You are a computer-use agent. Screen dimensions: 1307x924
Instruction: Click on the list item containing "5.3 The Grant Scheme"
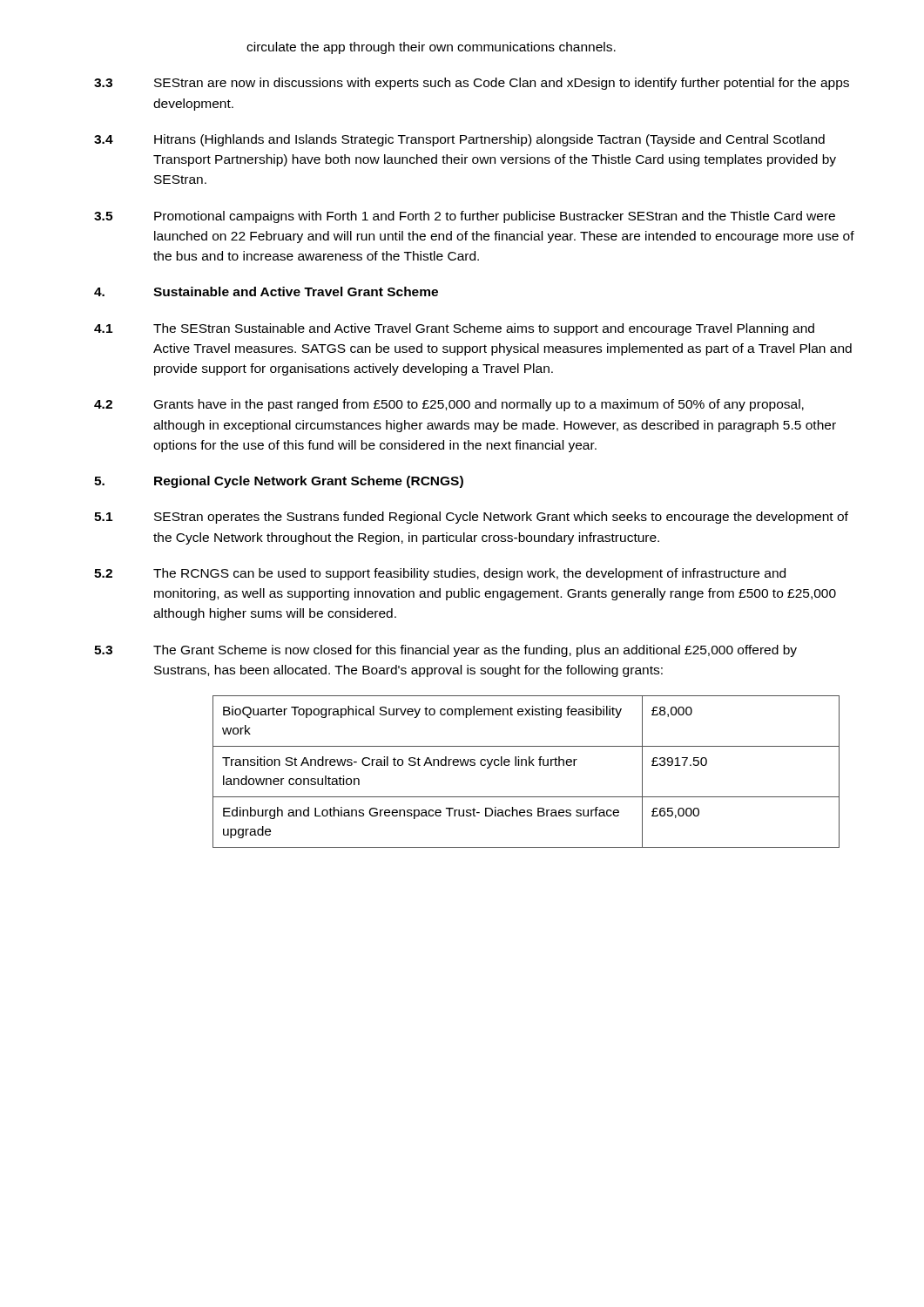click(474, 659)
